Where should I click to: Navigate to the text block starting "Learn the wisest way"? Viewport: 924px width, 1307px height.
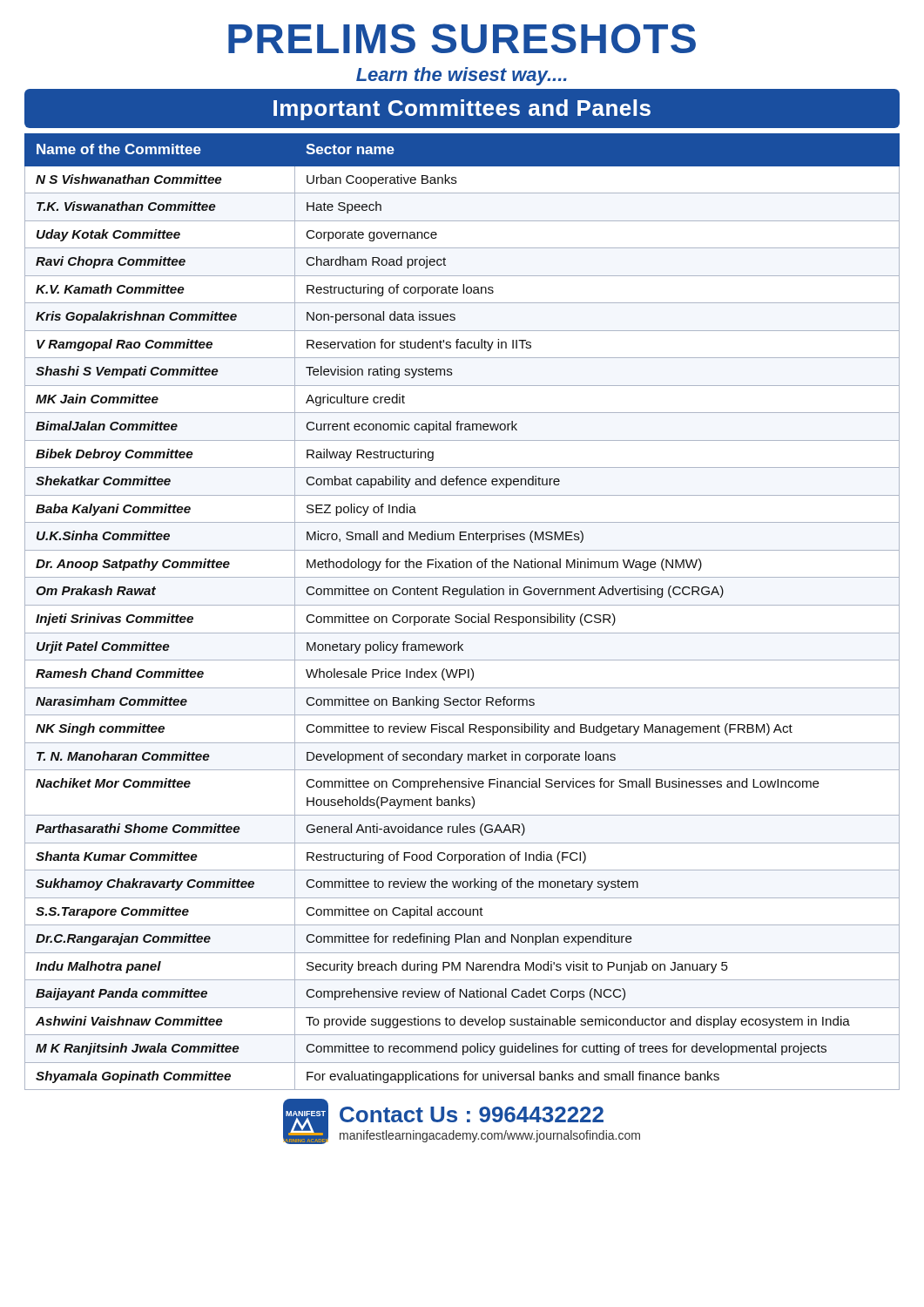tap(462, 74)
